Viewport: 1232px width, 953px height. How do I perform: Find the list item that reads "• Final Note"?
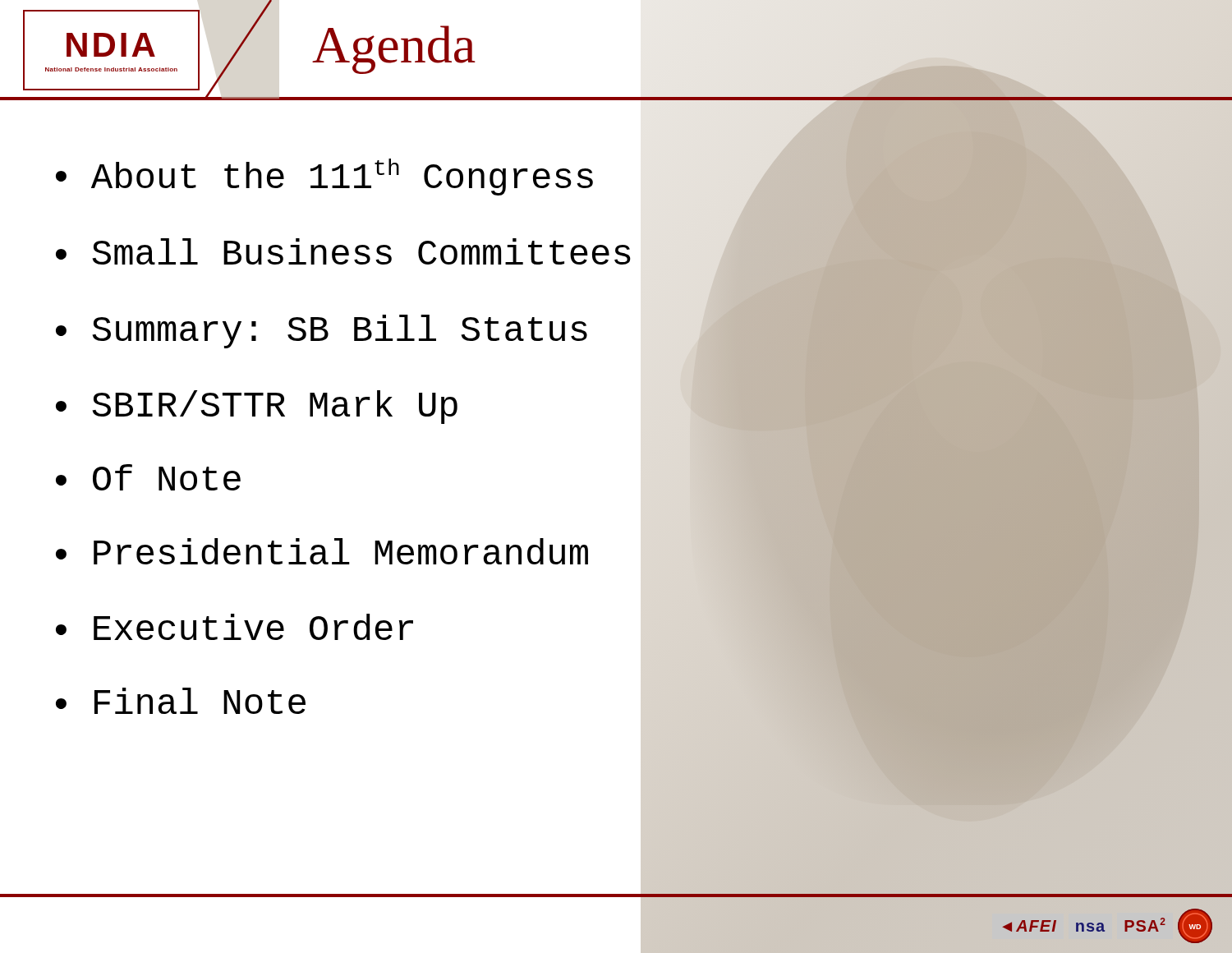tap(179, 706)
